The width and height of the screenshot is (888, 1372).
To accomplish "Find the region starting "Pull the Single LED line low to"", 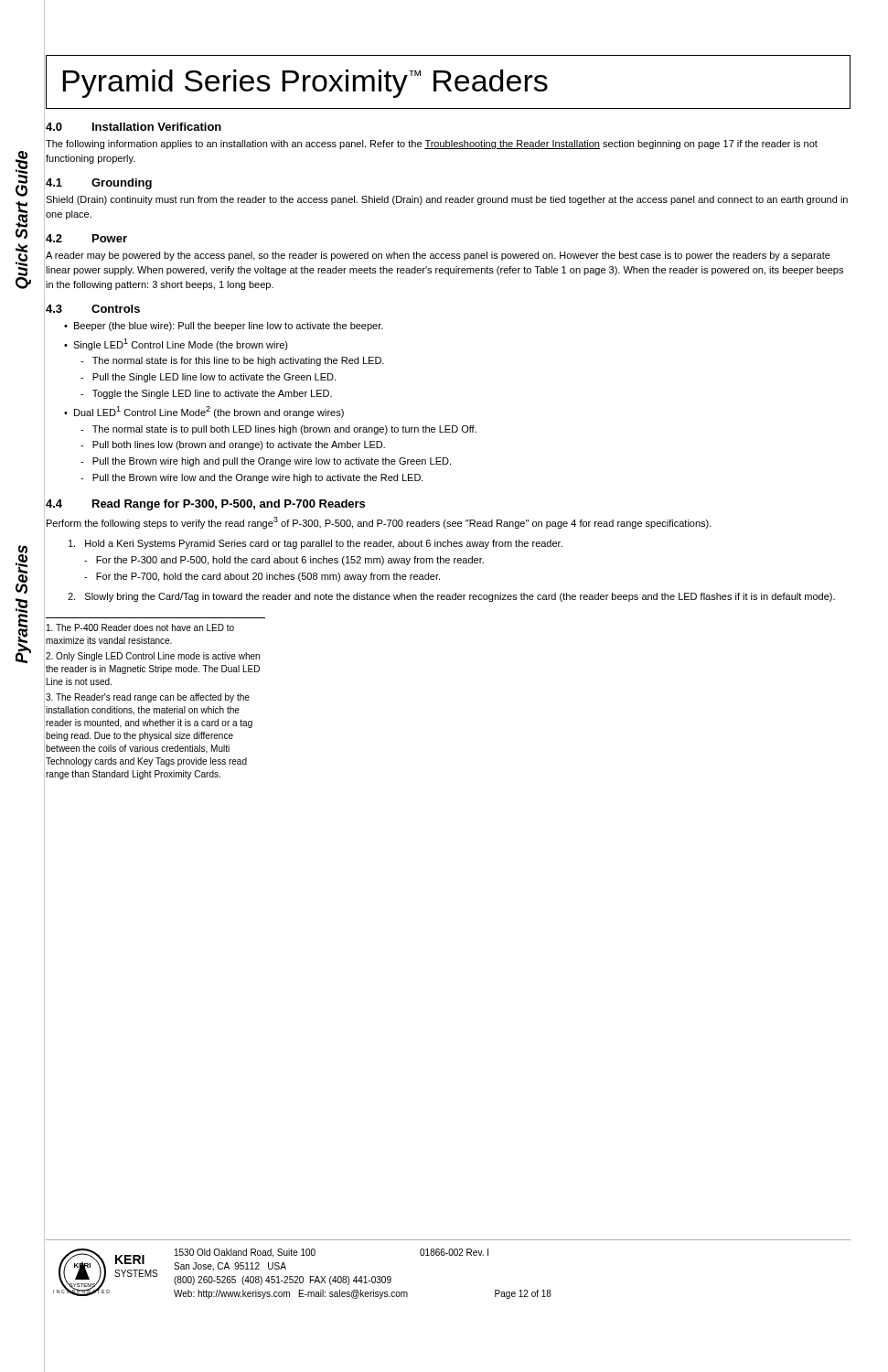I will (x=209, y=377).
